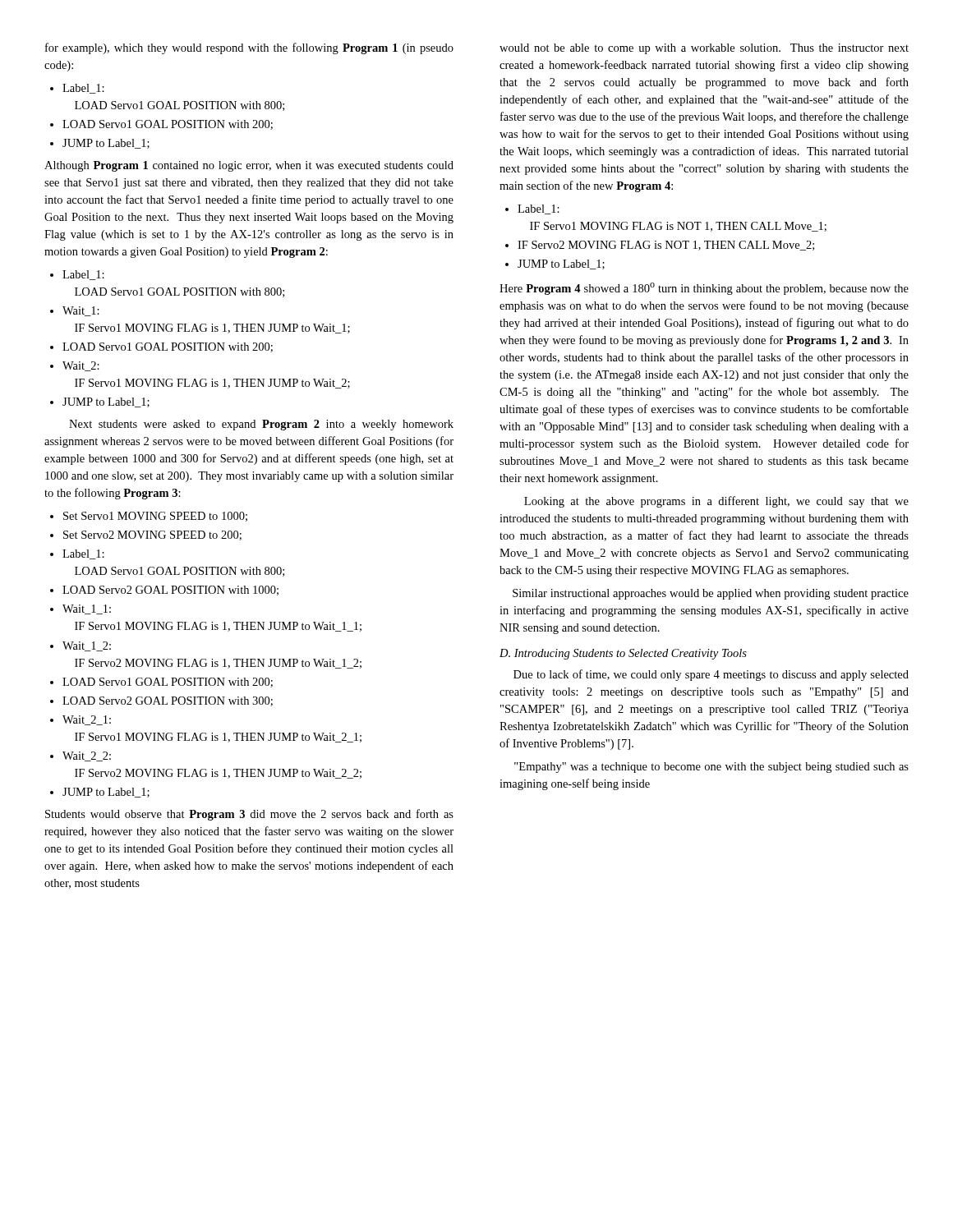The image size is (953, 1232).
Task: Find the element starting "for example), which they"
Action: point(249,57)
